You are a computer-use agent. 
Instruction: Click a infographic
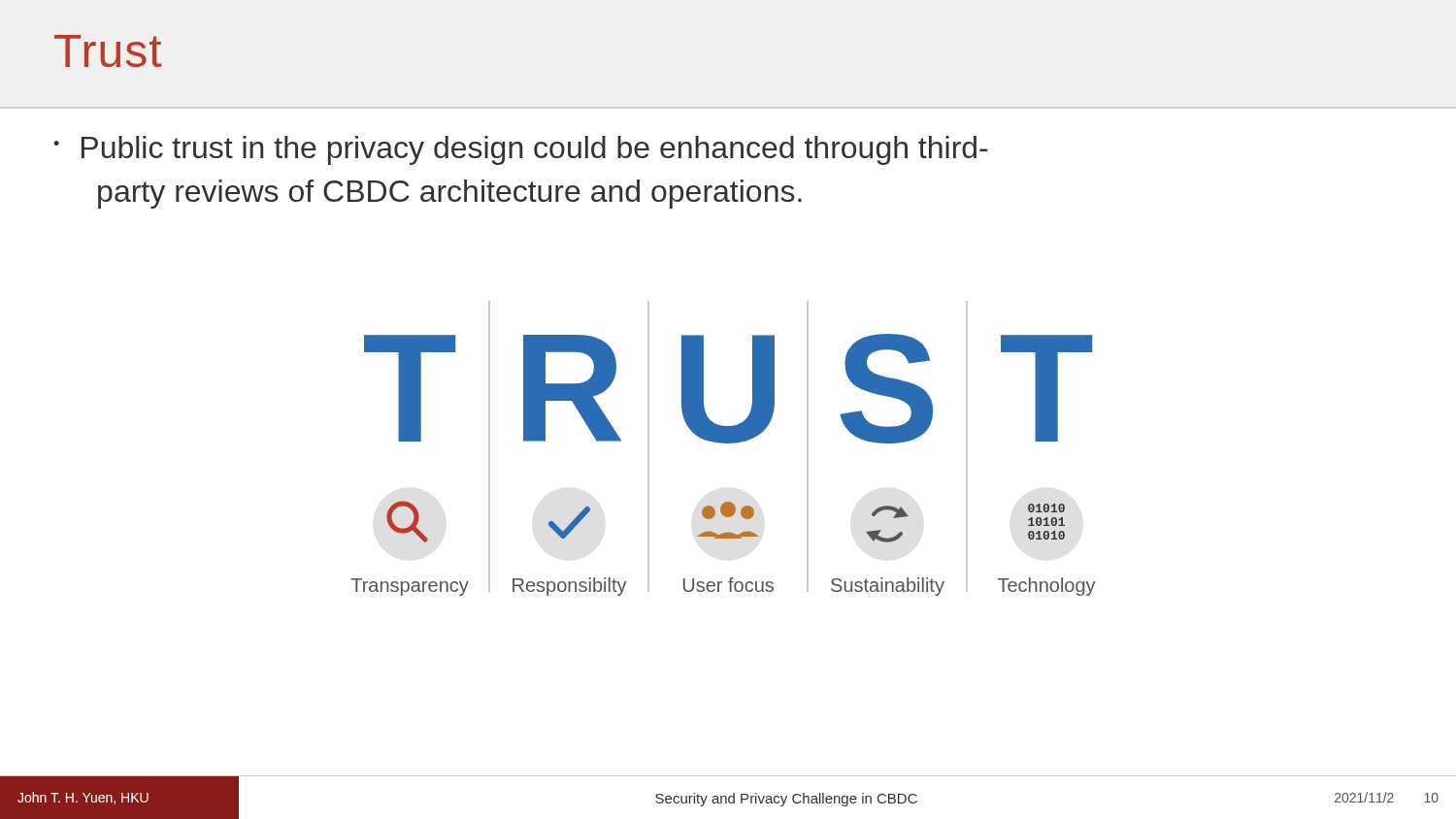pyautogui.click(x=728, y=466)
